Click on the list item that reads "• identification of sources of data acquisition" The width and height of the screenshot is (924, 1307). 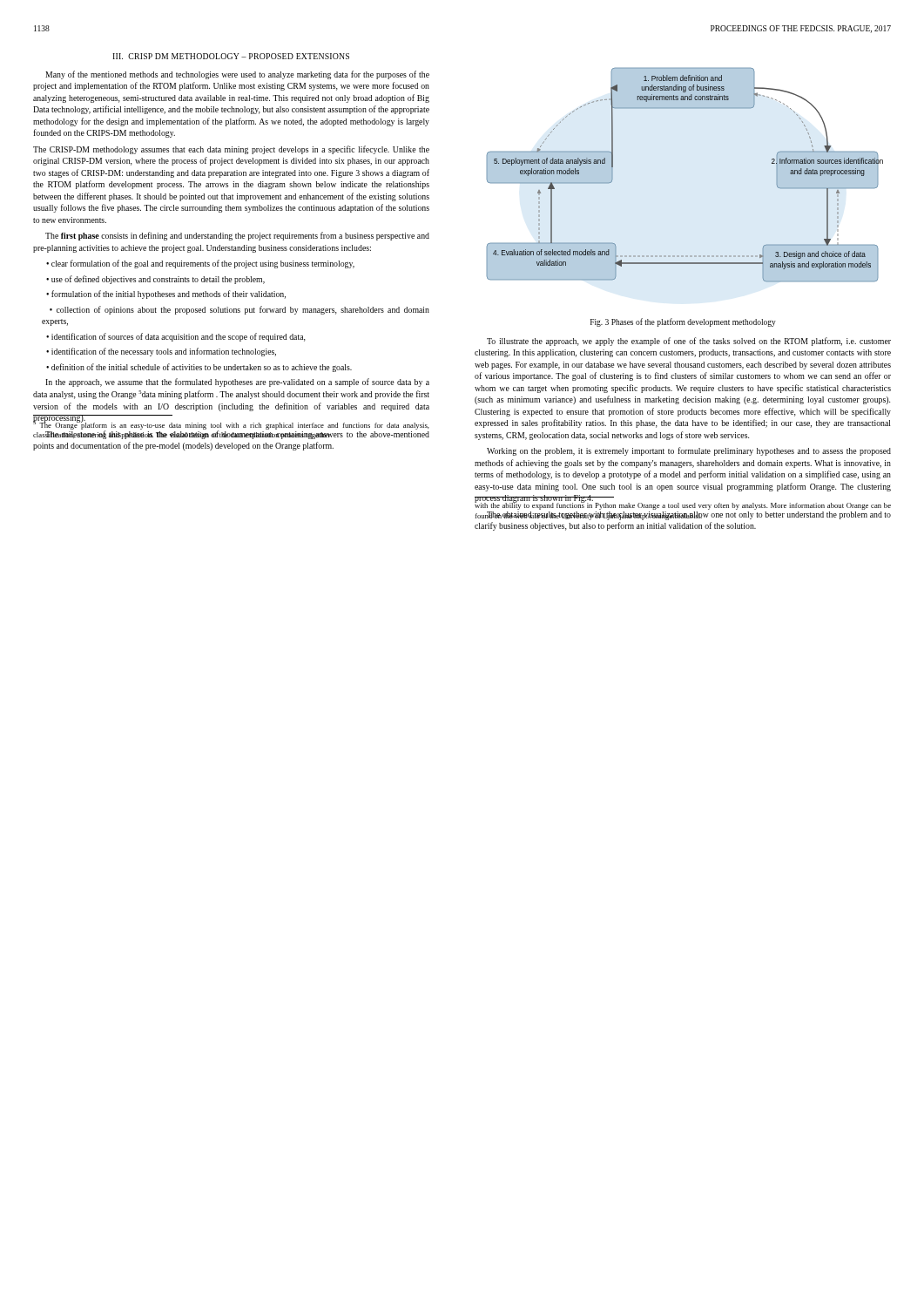(174, 337)
